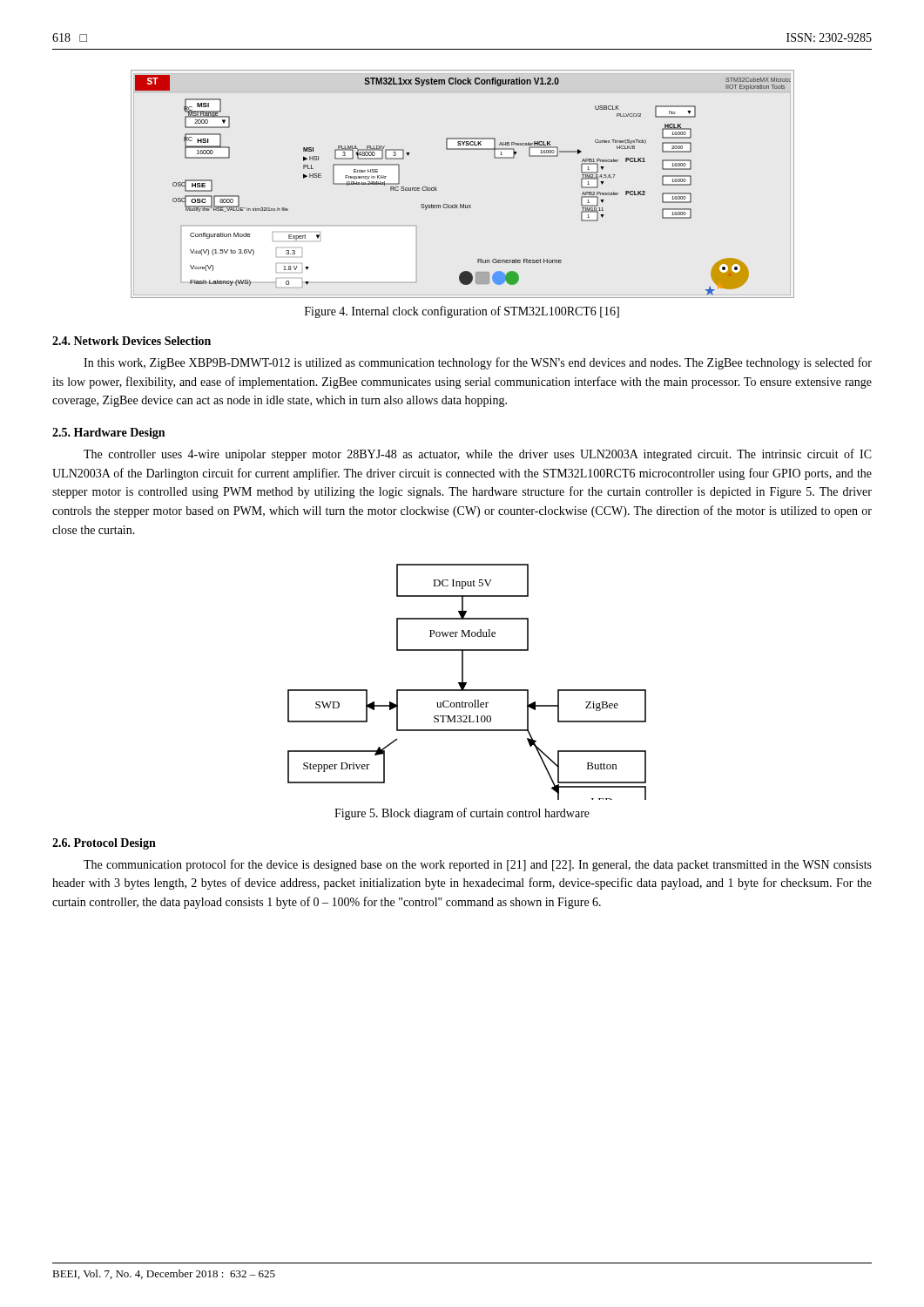Point to the block starting "In this work, ZigBee XBP9B-DMWT-012 is utilized"
Viewport: 924px width, 1307px height.
[x=462, y=382]
